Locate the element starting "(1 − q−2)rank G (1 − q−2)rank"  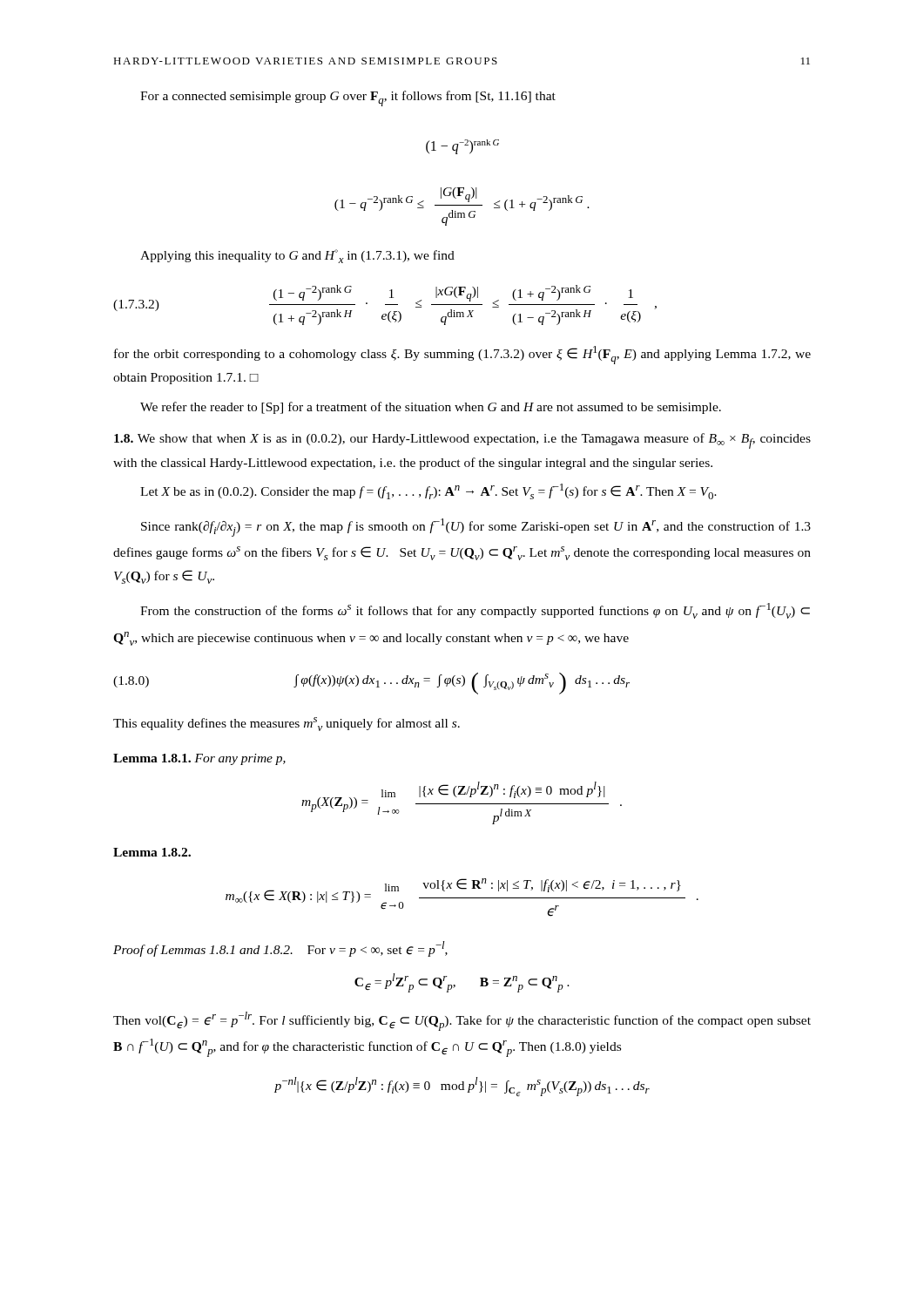coord(462,175)
